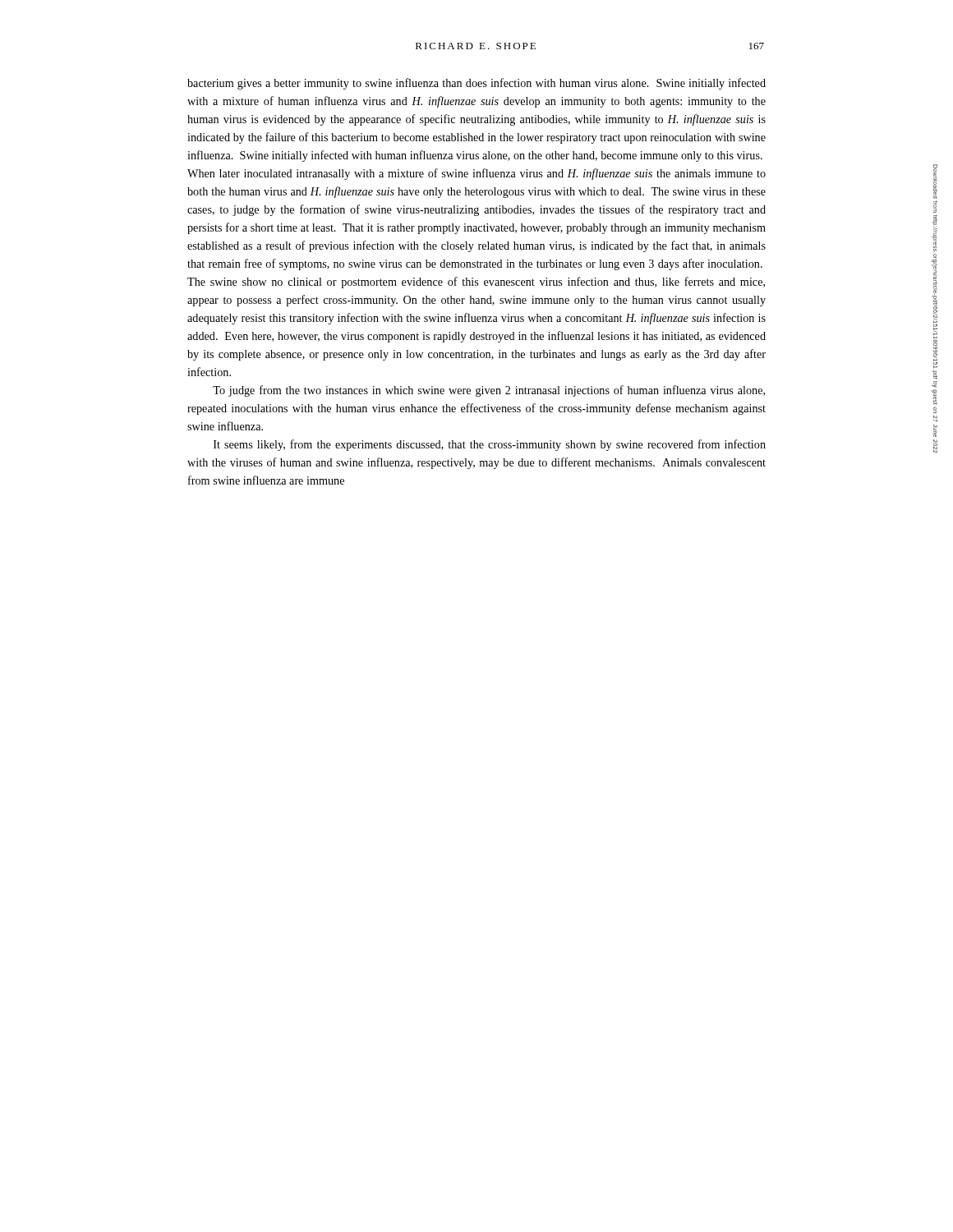Locate the passage starting "bacterium gives a"
Viewport: 953px width, 1232px height.
(x=476, y=282)
